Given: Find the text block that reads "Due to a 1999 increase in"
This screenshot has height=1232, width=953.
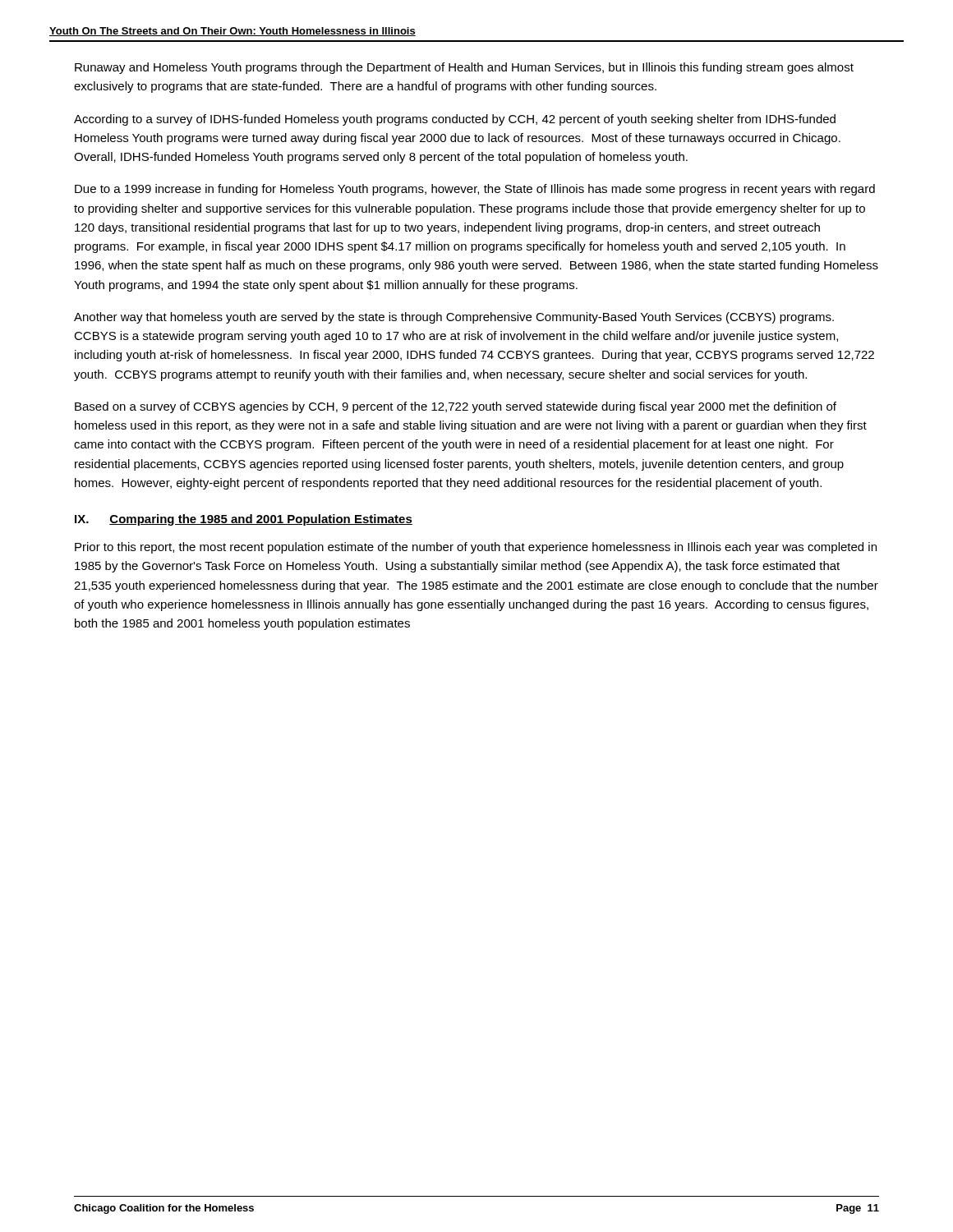Looking at the screenshot, I should (476, 236).
